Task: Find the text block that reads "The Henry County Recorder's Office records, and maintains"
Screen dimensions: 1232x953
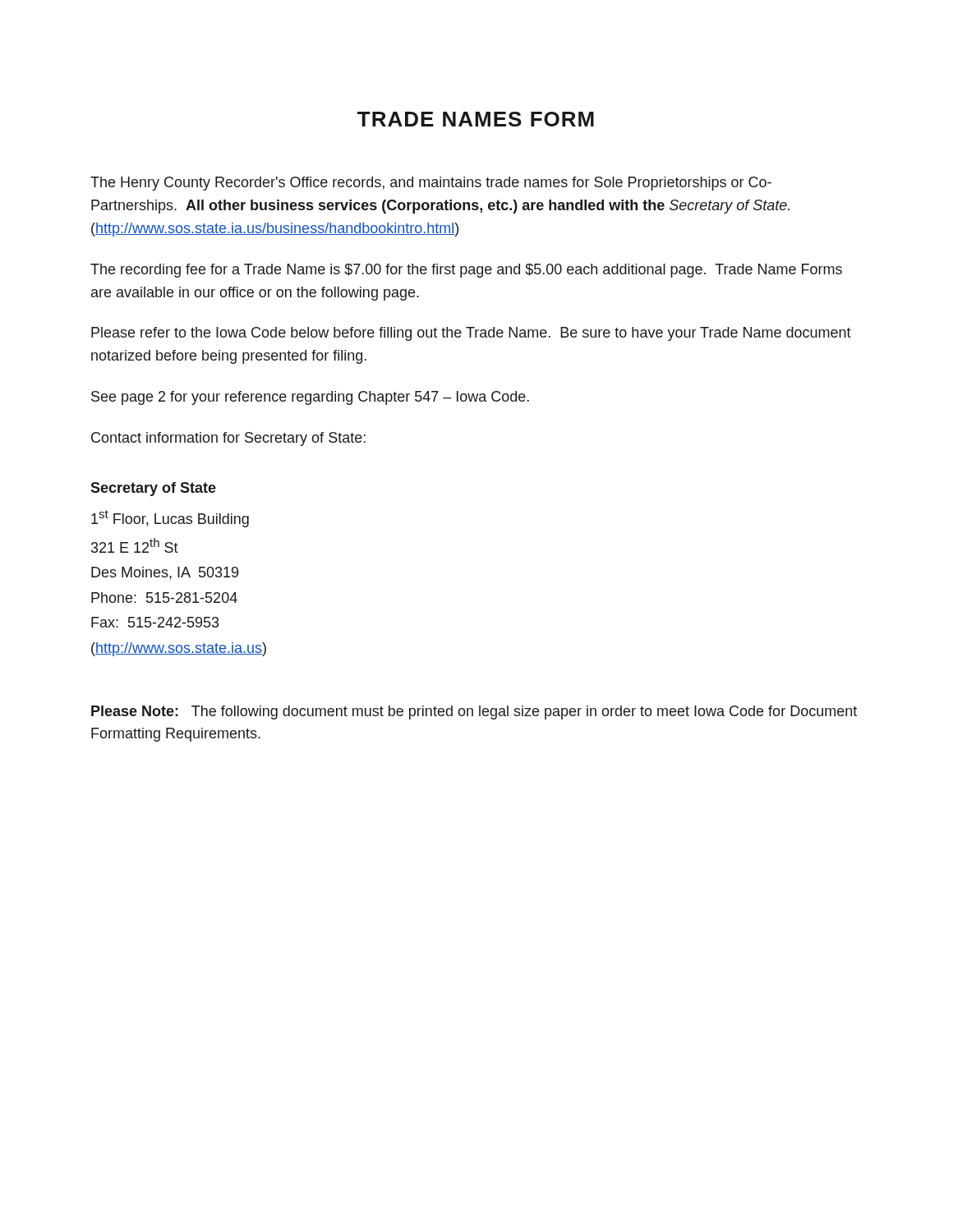Action: click(441, 205)
